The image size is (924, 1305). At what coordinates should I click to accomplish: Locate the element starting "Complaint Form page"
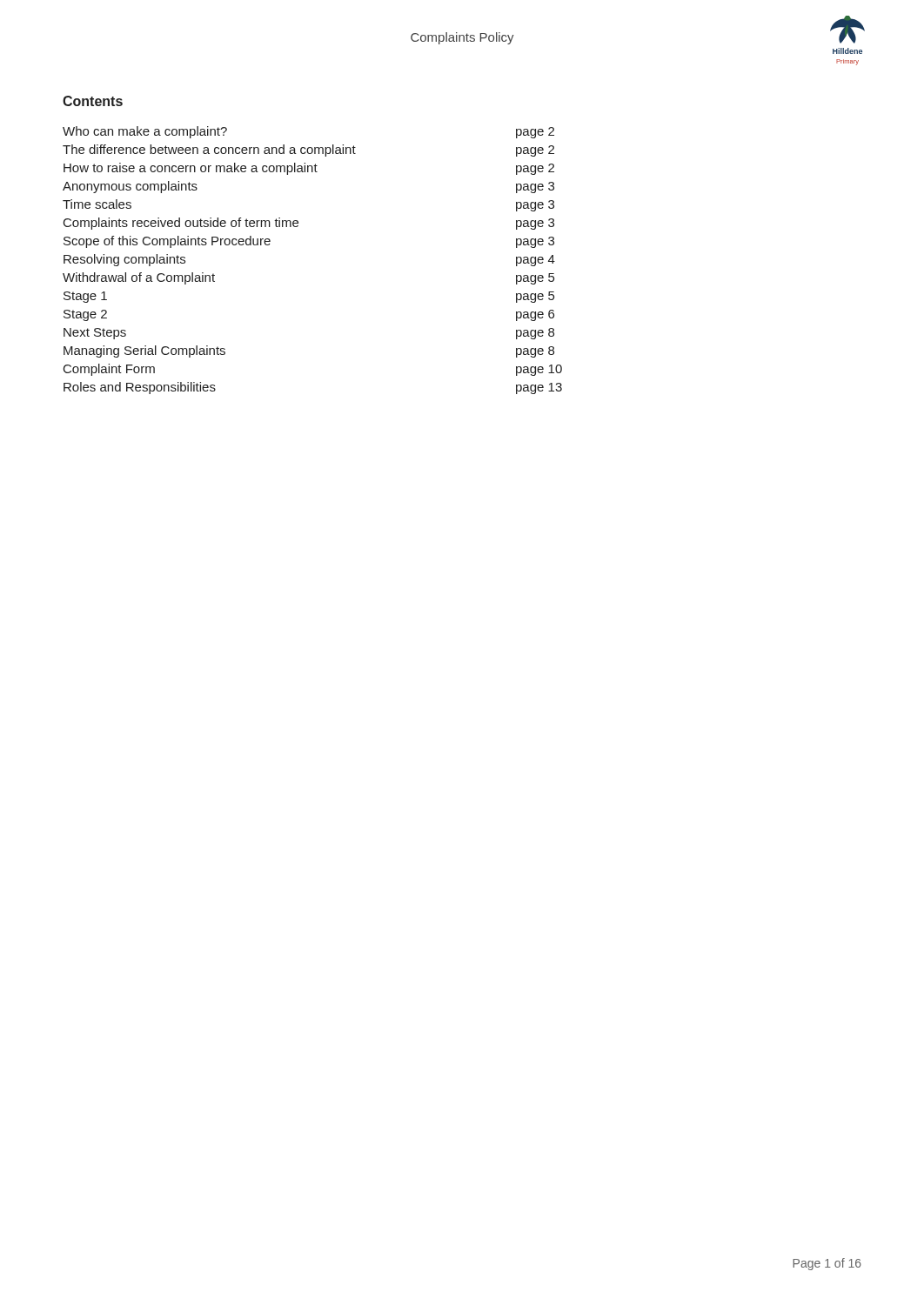click(x=105, y=369)
